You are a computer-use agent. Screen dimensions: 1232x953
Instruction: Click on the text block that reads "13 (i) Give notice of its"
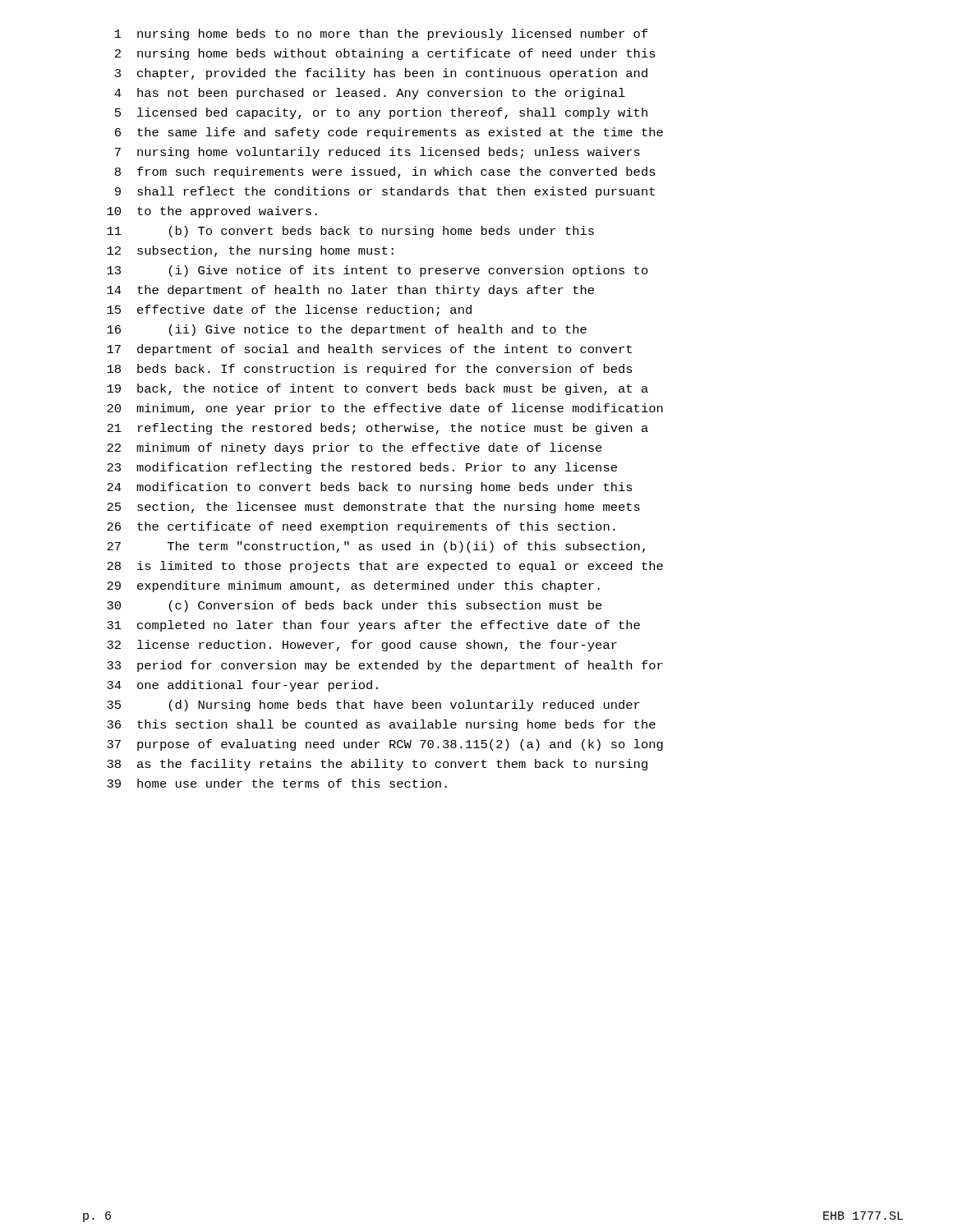[493, 291]
